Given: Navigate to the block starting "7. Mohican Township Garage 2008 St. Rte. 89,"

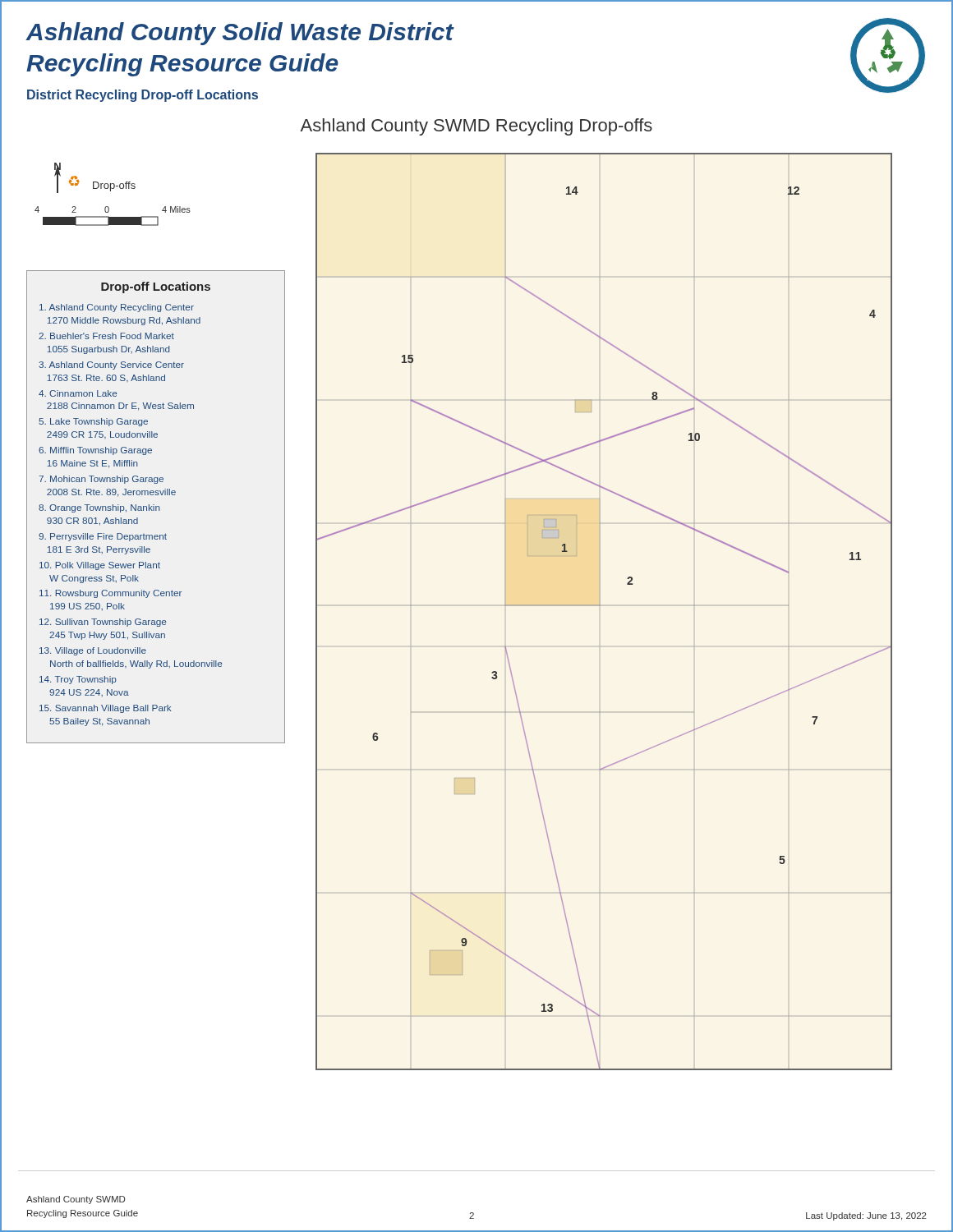Looking at the screenshot, I should pos(156,486).
